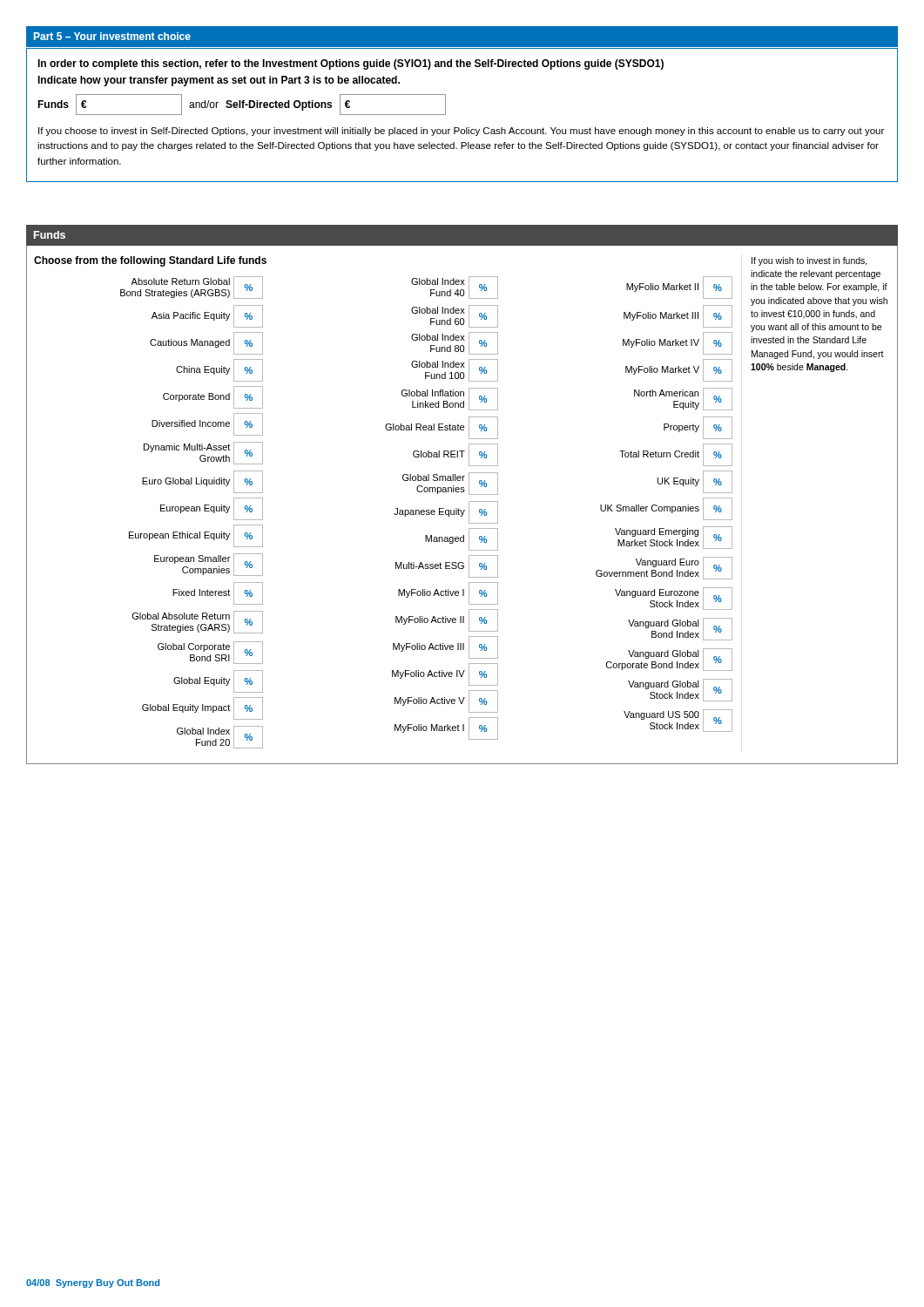This screenshot has width=924, height=1307.
Task: Where is the passage that starts "In order to"?
Action: (x=351, y=64)
